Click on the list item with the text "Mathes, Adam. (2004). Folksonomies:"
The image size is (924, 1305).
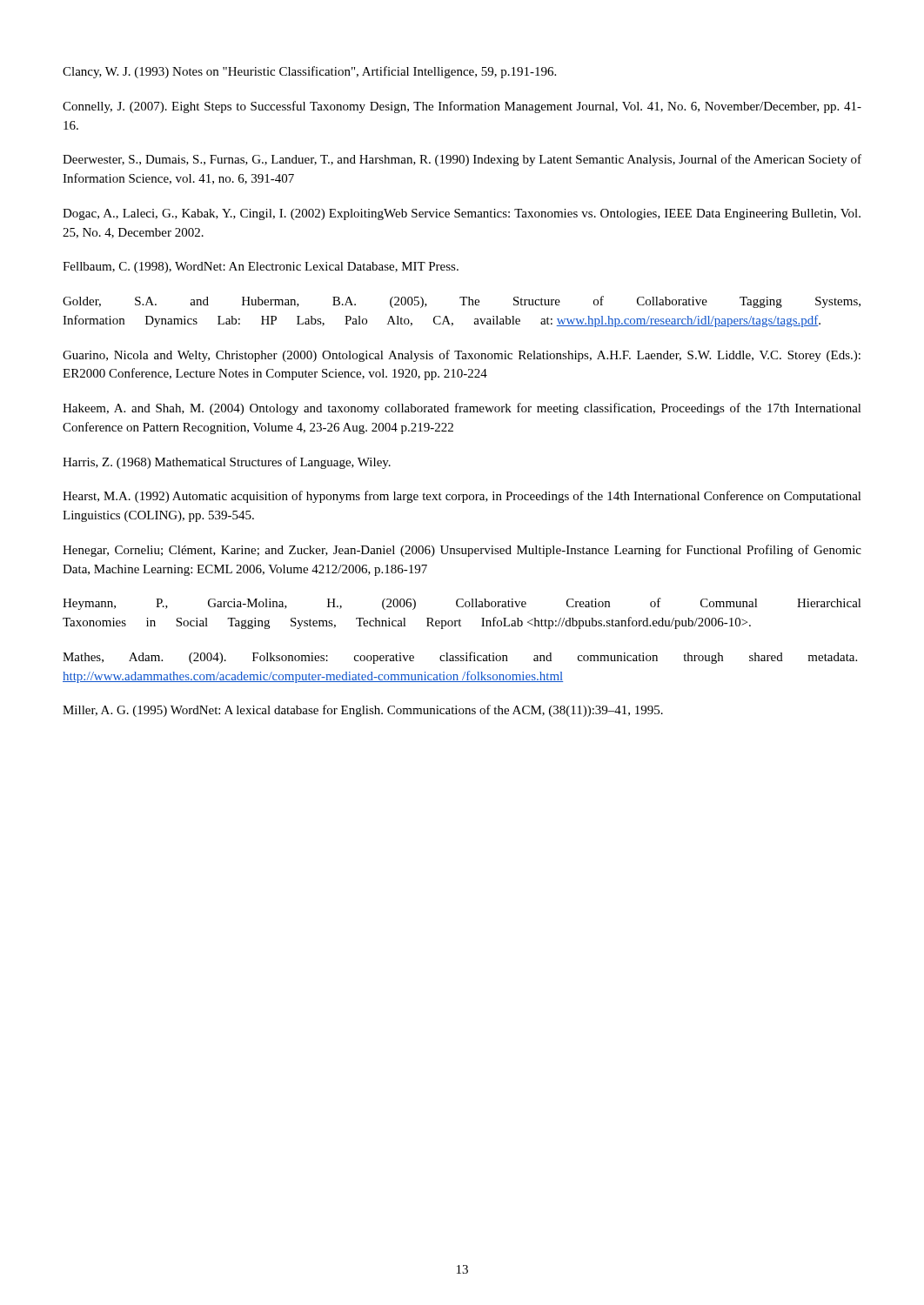click(462, 666)
